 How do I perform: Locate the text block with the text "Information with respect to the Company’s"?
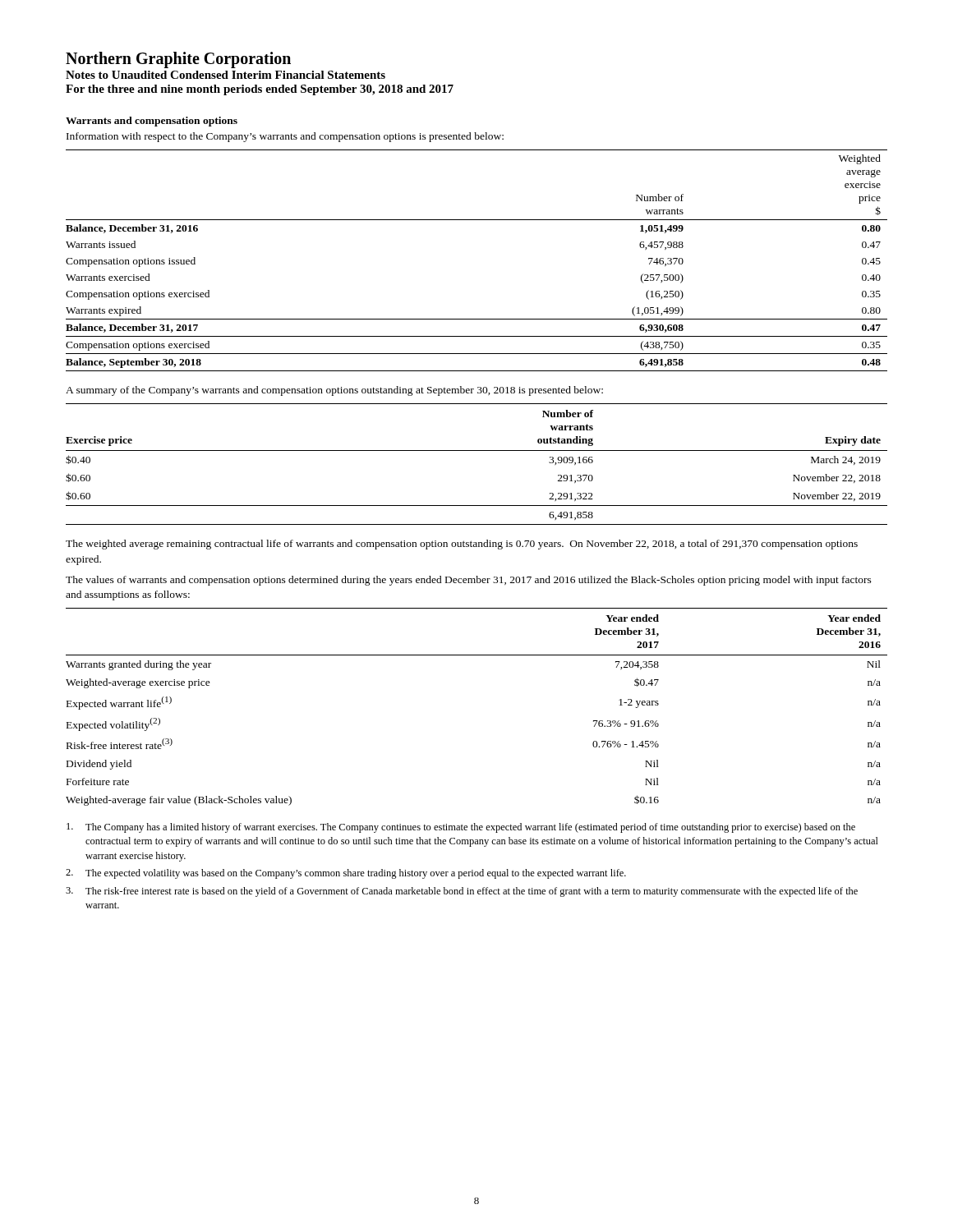(285, 136)
